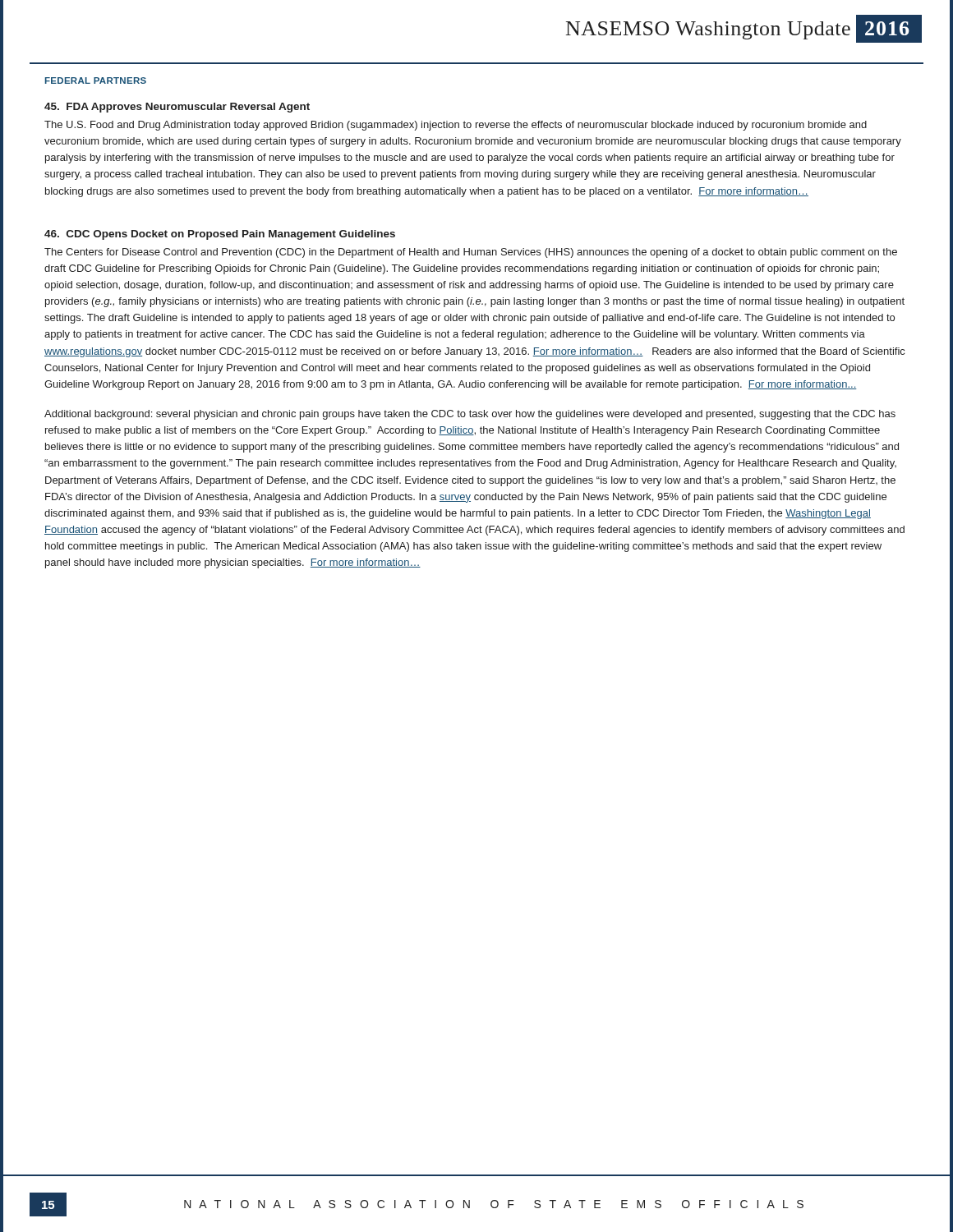Click on the region starting "46. CDC Opens Docket on Proposed Pain Management"
The image size is (953, 1232).
[x=220, y=235]
